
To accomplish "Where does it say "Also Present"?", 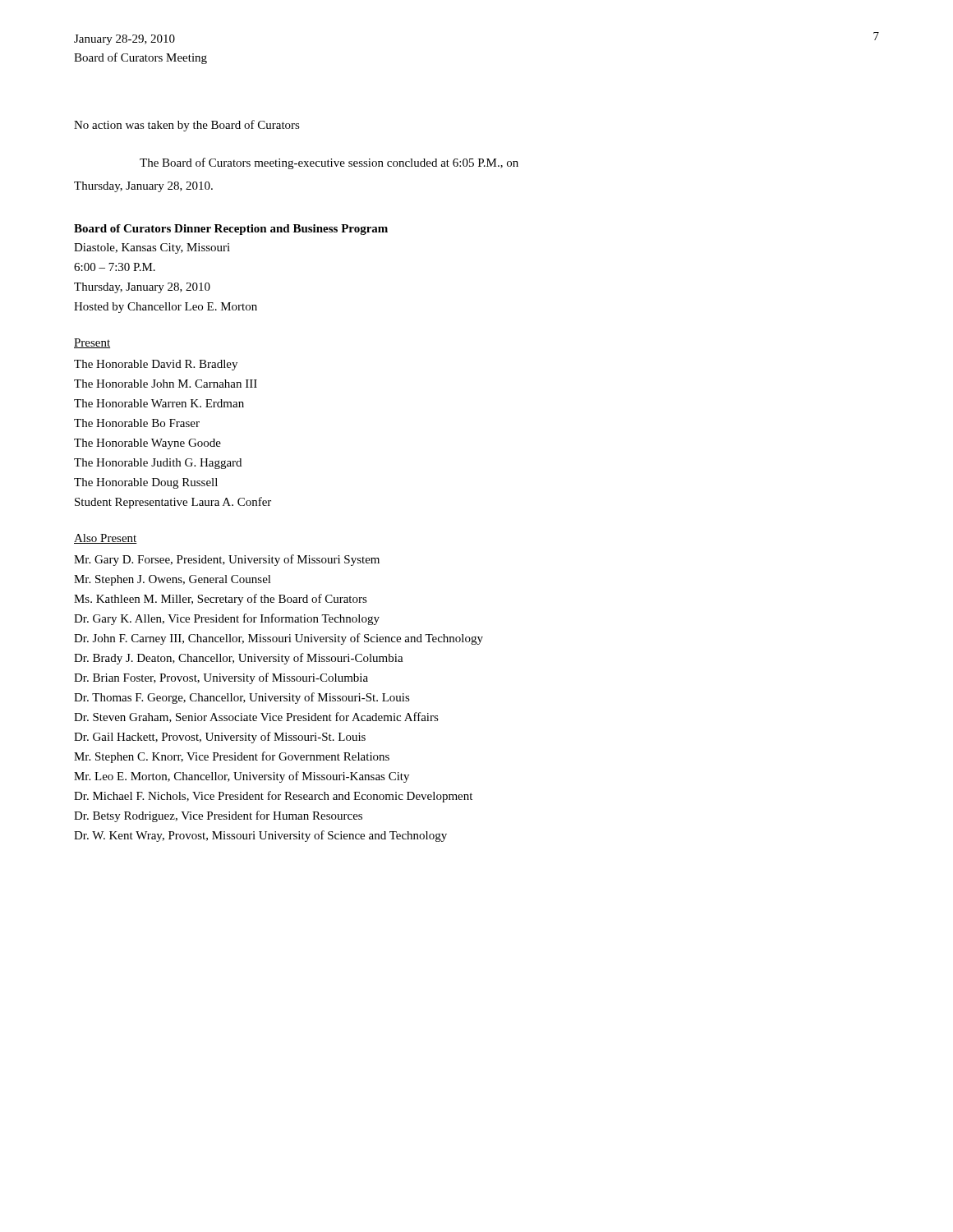I will click(105, 538).
